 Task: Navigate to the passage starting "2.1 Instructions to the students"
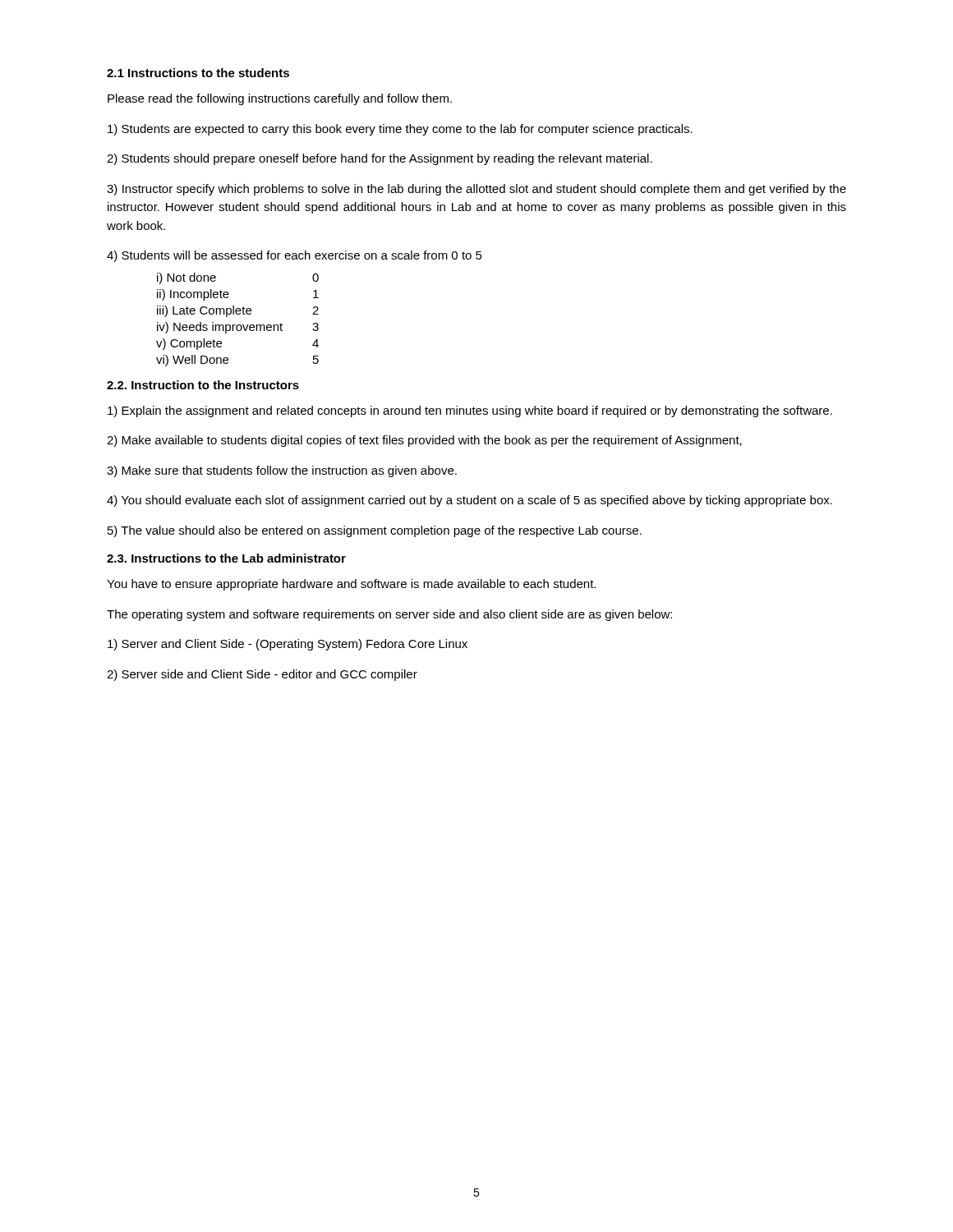tap(198, 73)
